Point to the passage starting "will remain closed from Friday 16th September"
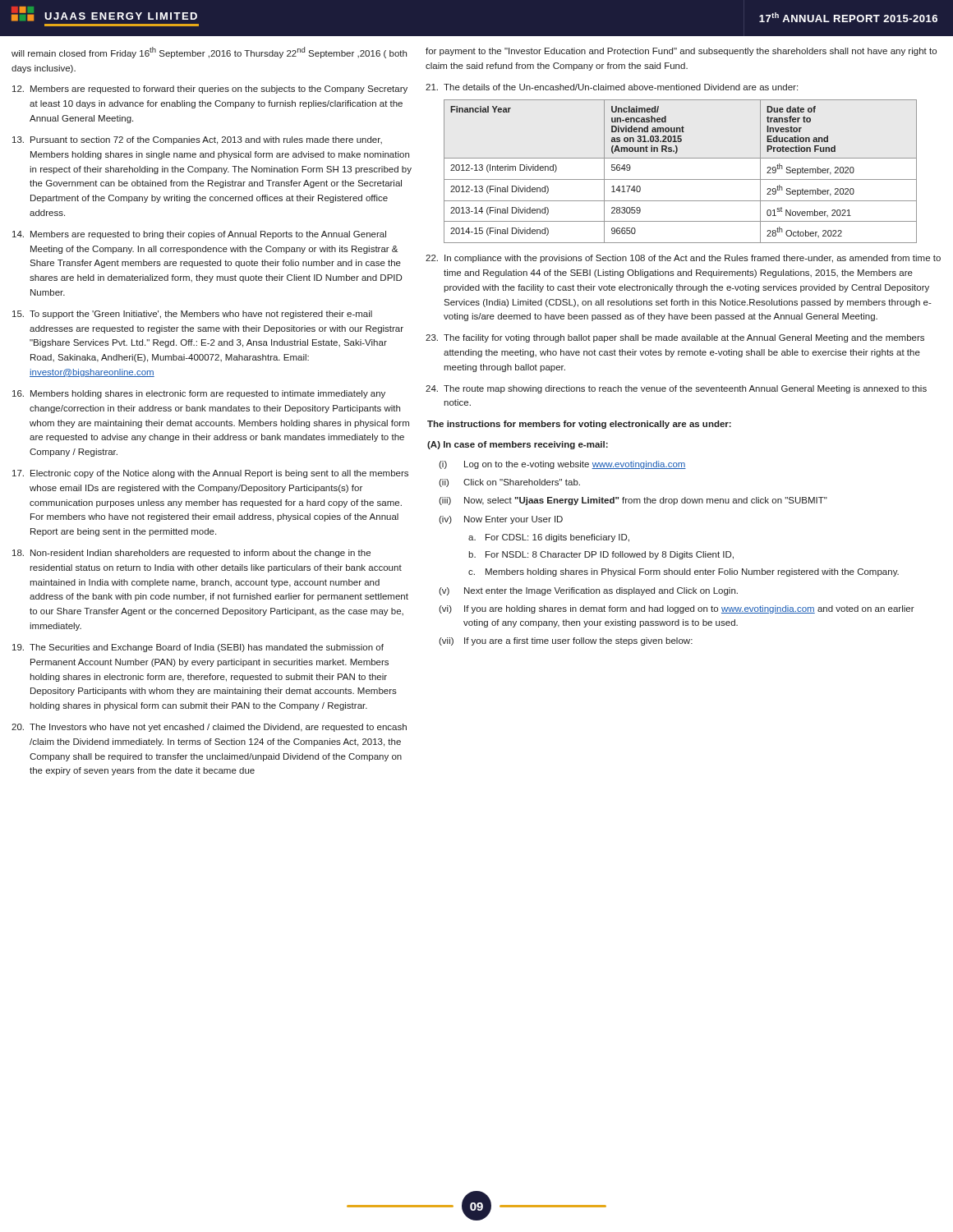 click(209, 59)
